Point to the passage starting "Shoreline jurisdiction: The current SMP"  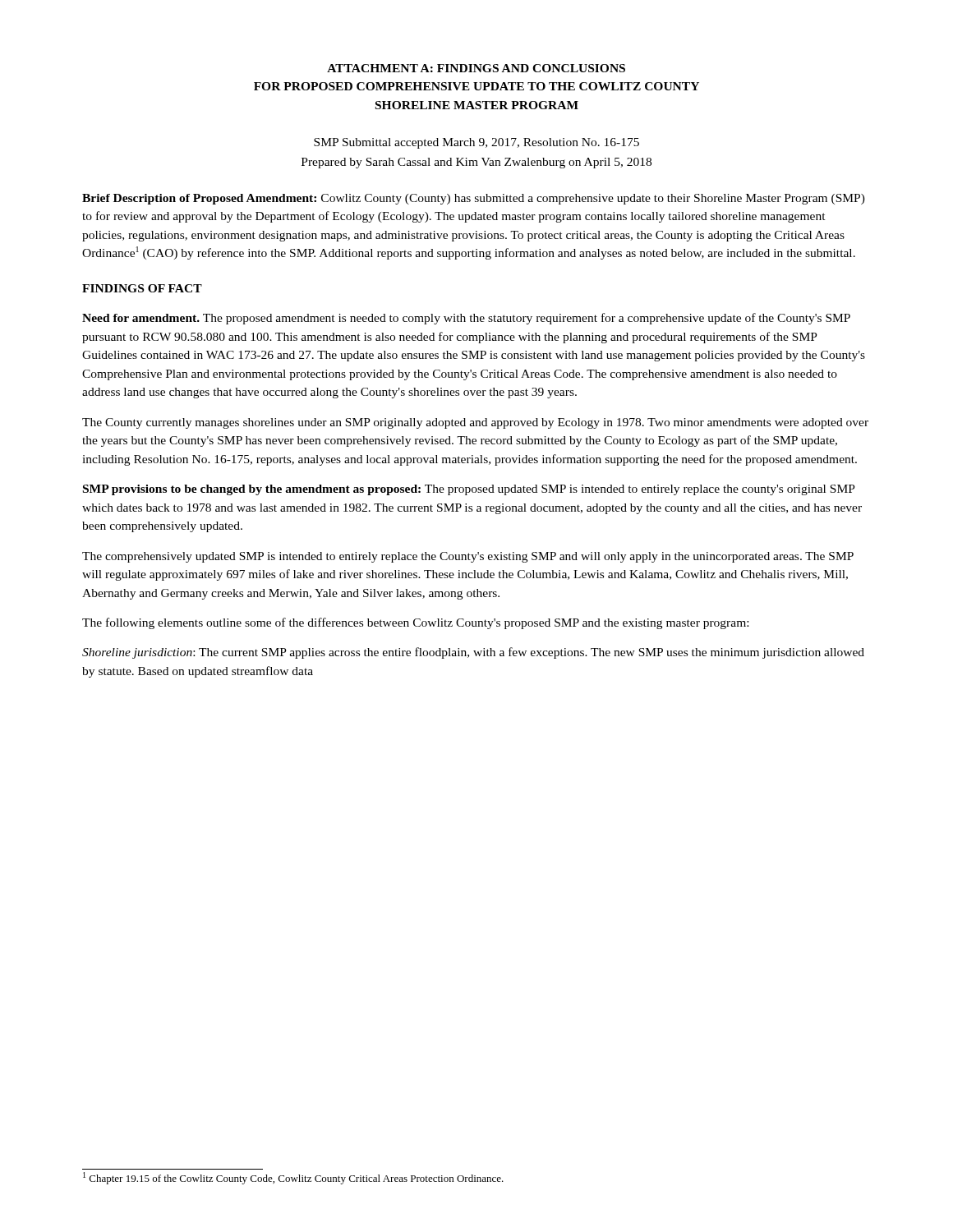pyautogui.click(x=473, y=661)
